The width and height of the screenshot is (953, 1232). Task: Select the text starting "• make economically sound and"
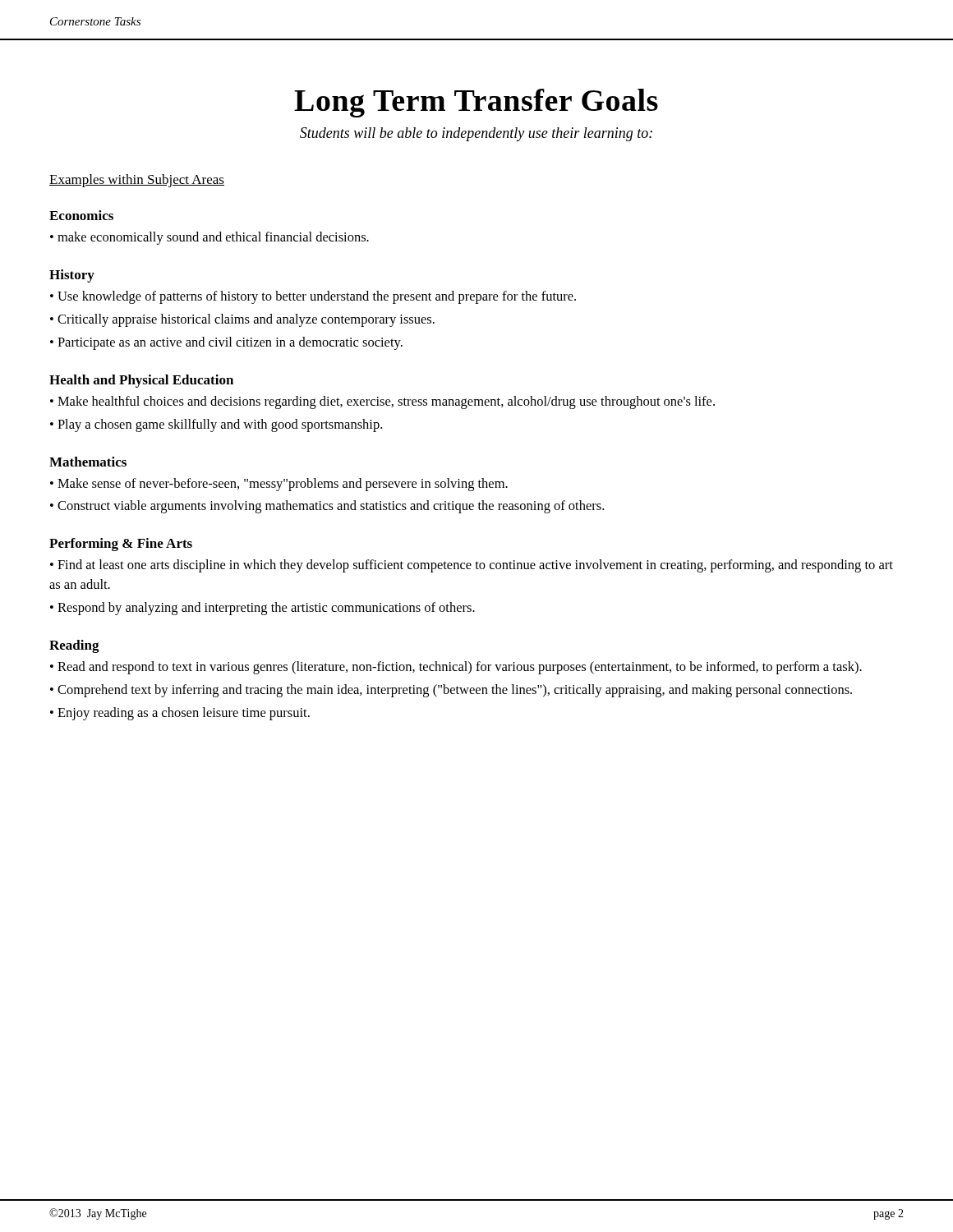tap(209, 237)
